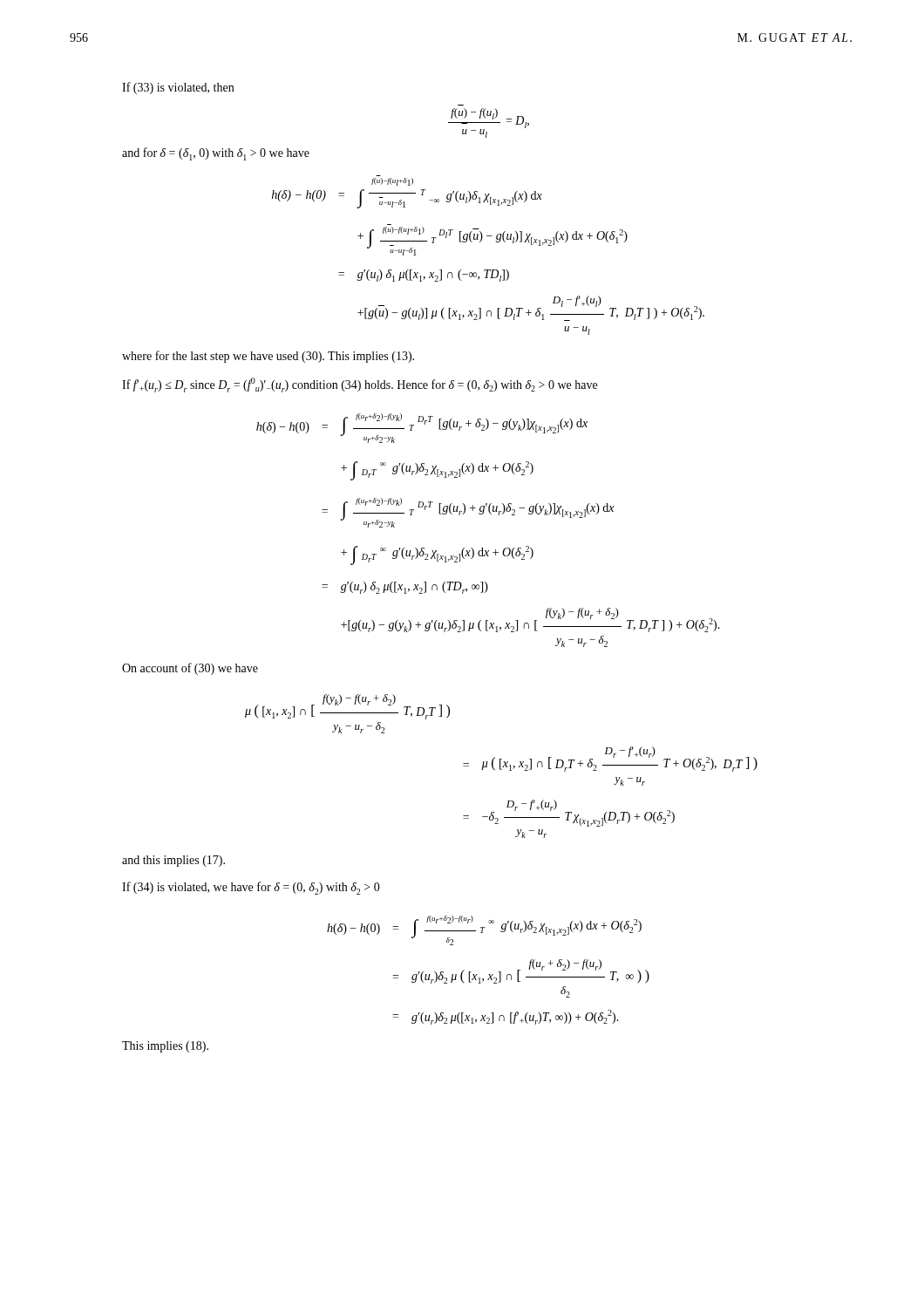Locate the text block containing "and for δ = (δ1, 0) with δ1"
The image size is (924, 1308).
(216, 154)
